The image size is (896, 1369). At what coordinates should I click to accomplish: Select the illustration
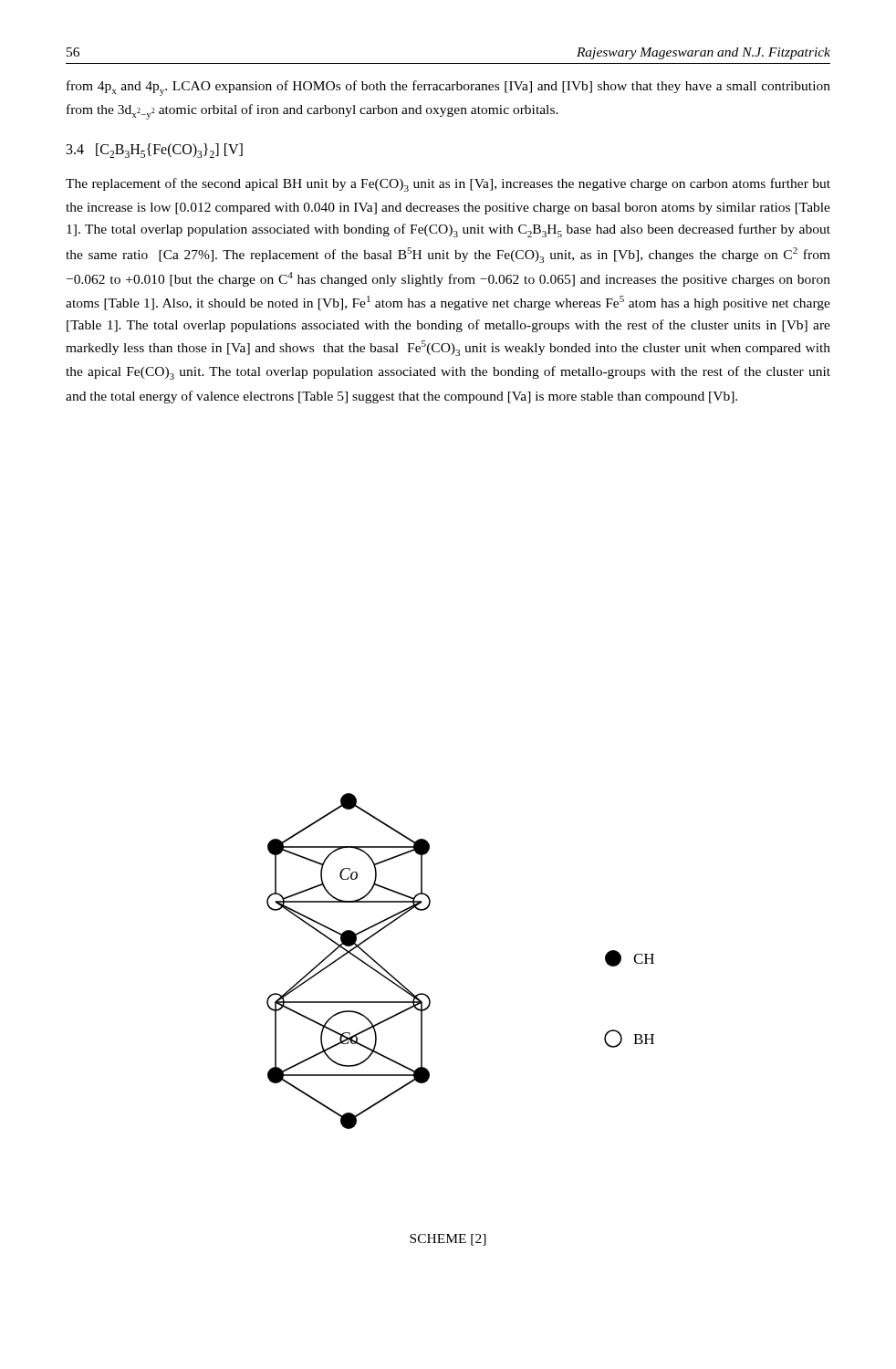448,988
